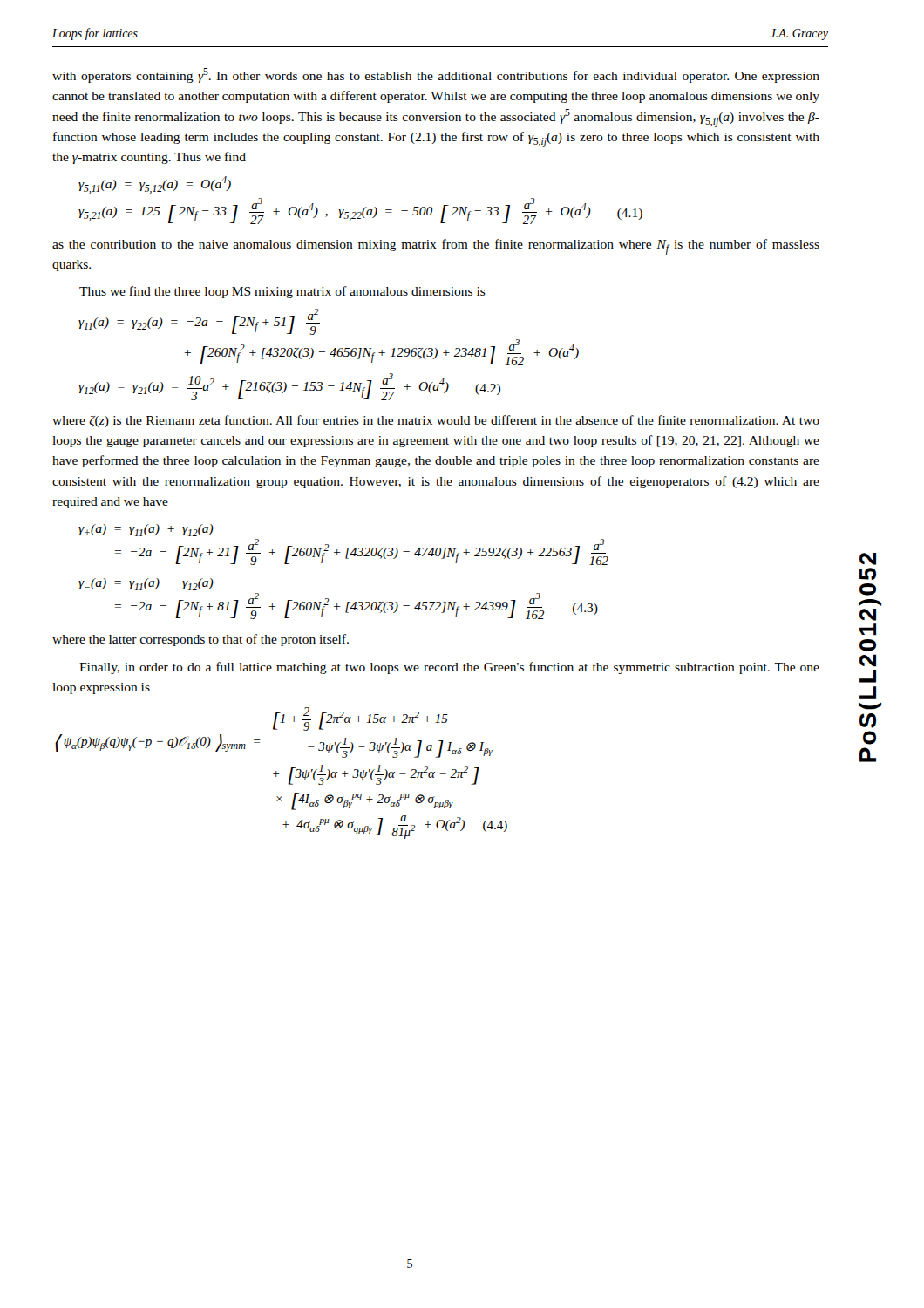This screenshot has width=924, height=1308.
Task: Select the passage starting "γ5,11(a) = γ5,12(a)"
Action: point(449,200)
